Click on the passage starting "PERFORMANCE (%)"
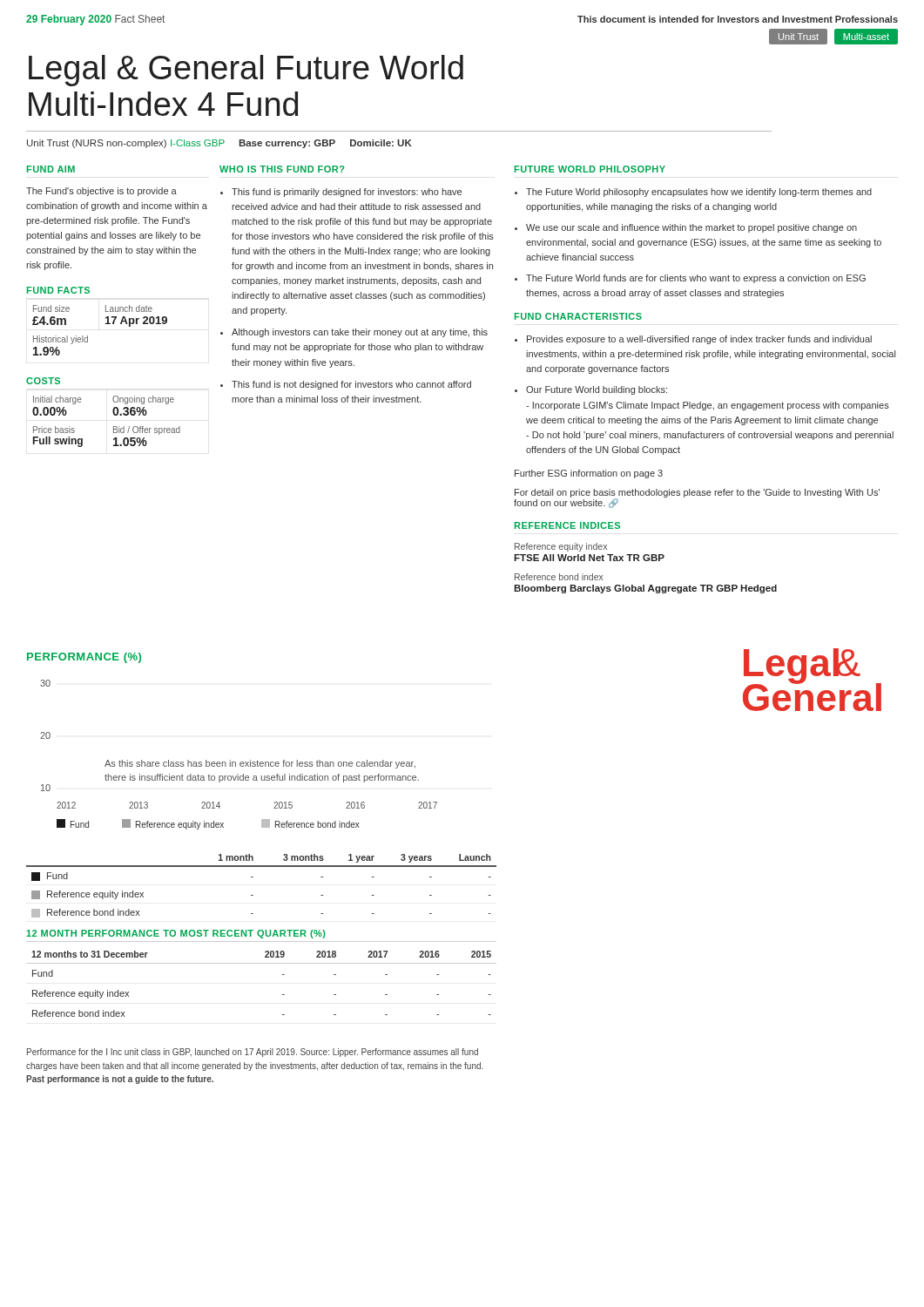Viewport: 924px width, 1307px height. [x=84, y=657]
